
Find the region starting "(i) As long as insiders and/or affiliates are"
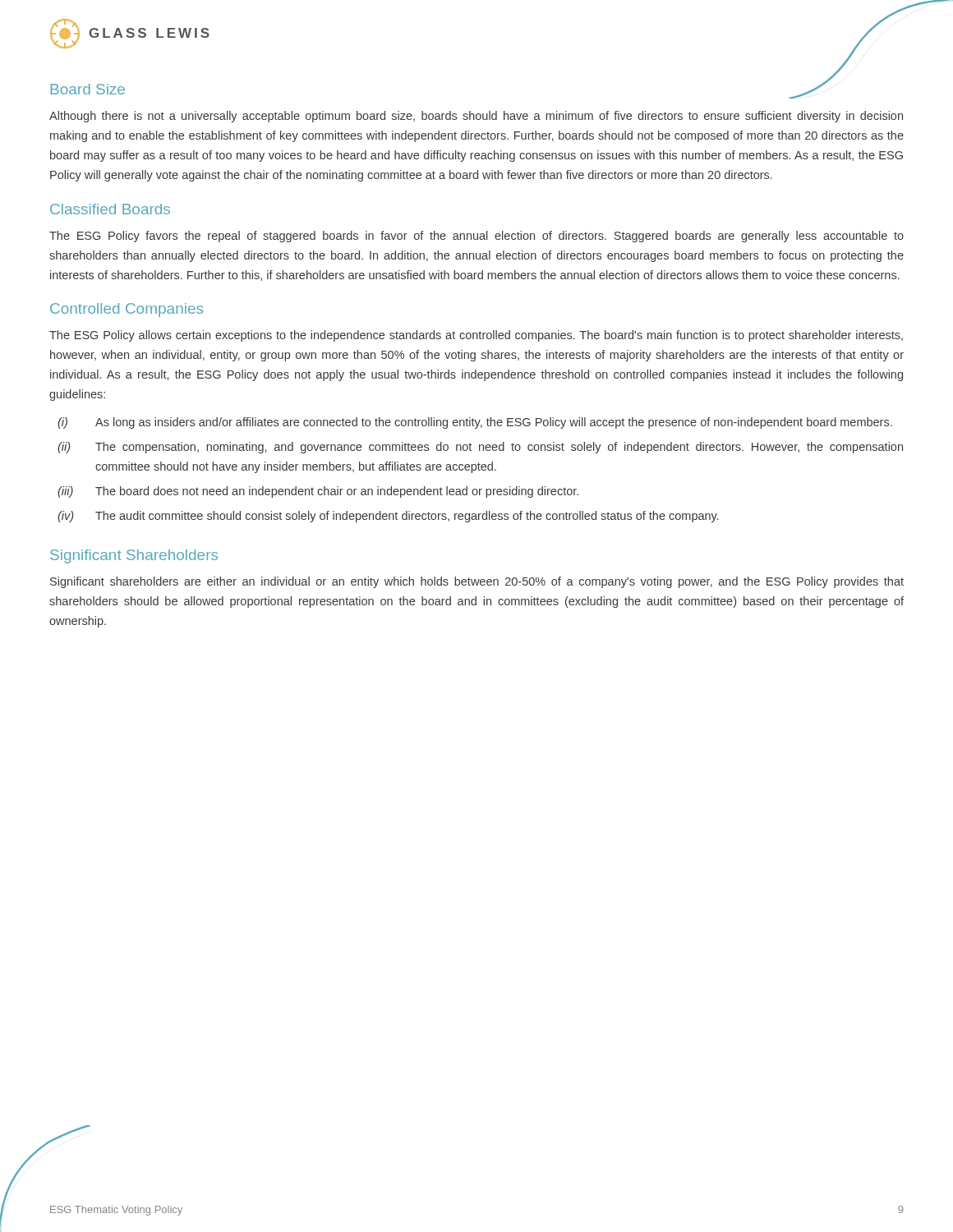pyautogui.click(x=476, y=423)
